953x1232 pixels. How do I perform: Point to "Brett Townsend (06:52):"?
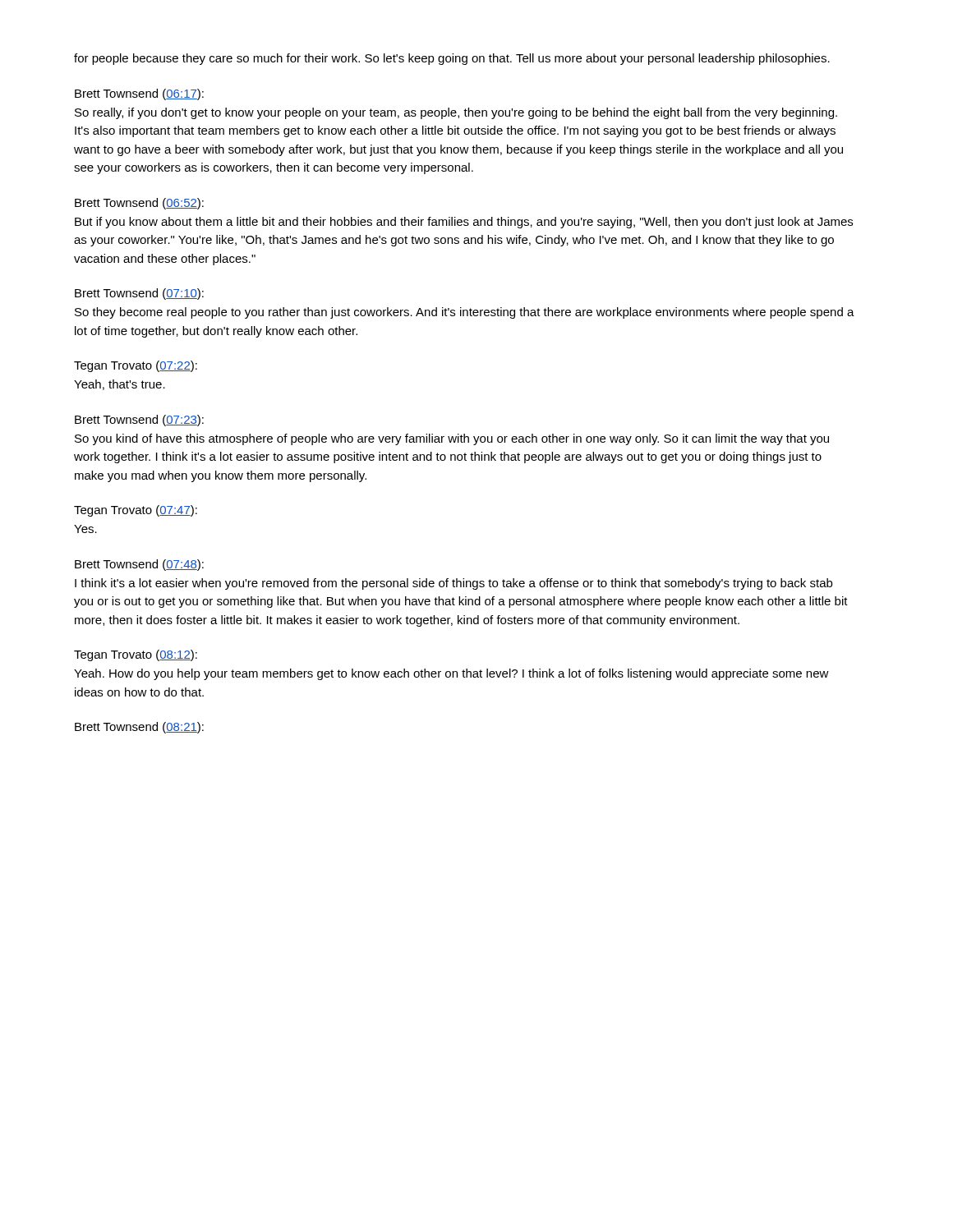[139, 204]
